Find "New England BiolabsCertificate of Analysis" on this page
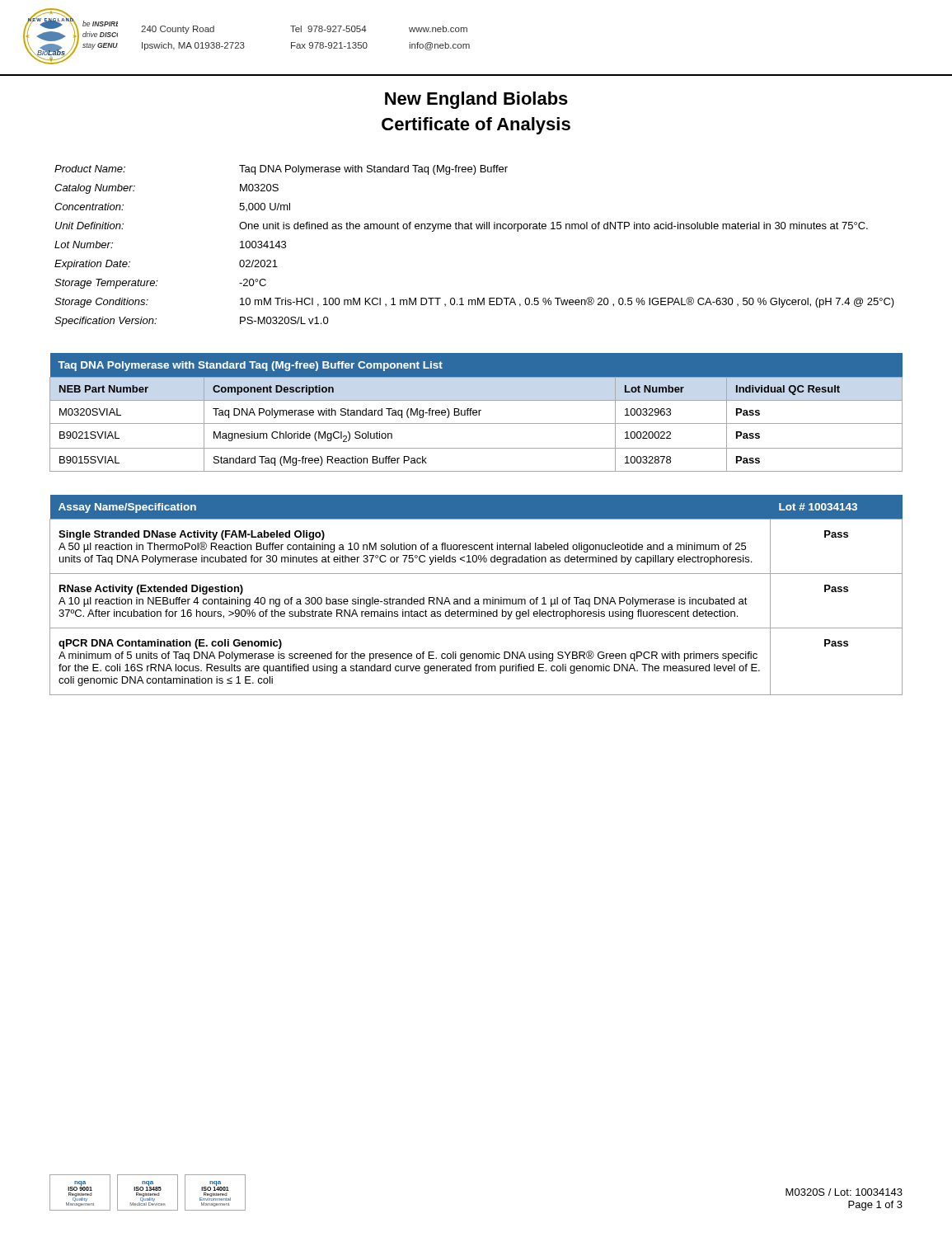The width and height of the screenshot is (952, 1237). point(476,112)
